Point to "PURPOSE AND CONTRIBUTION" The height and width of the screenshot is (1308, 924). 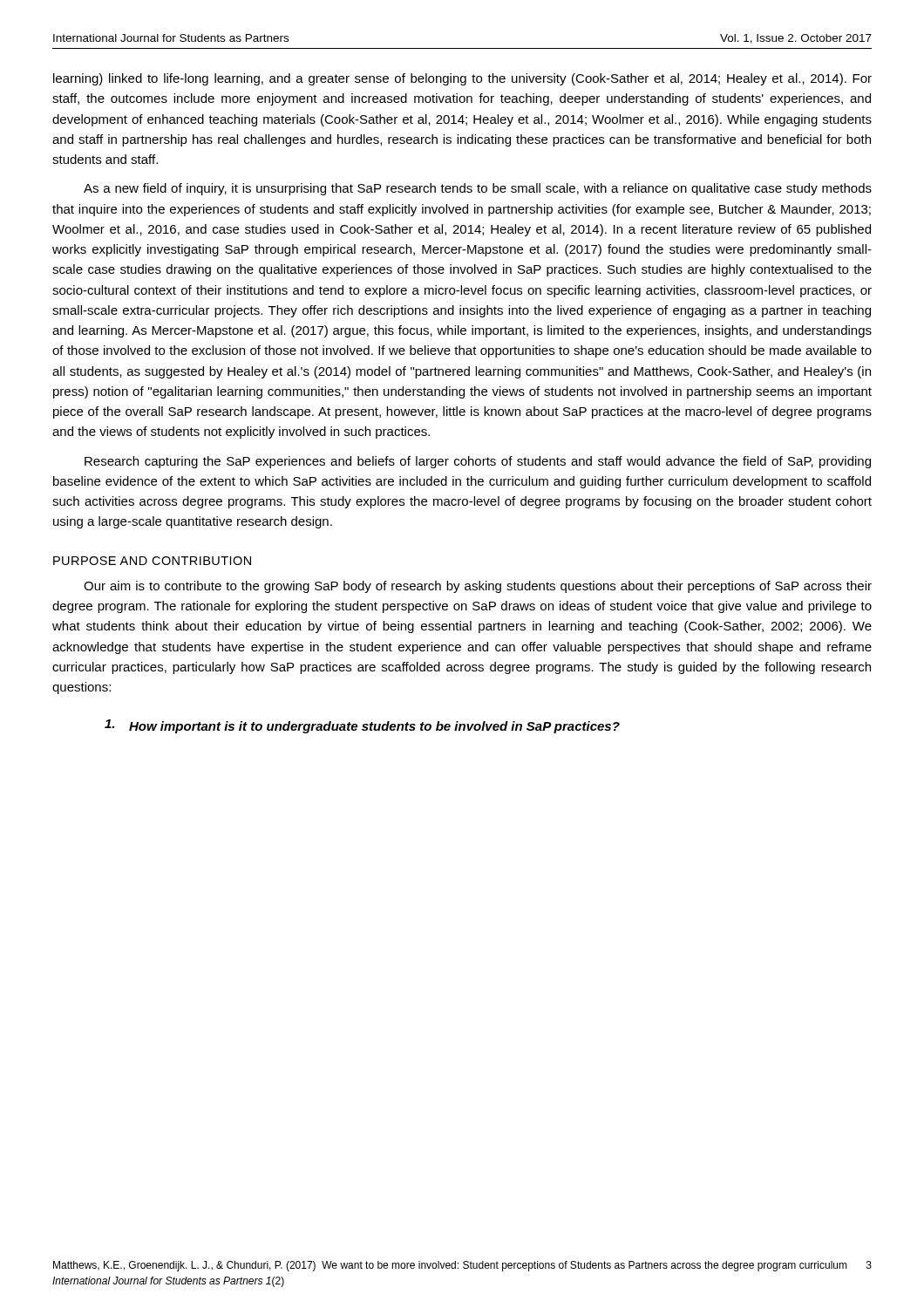click(x=152, y=561)
